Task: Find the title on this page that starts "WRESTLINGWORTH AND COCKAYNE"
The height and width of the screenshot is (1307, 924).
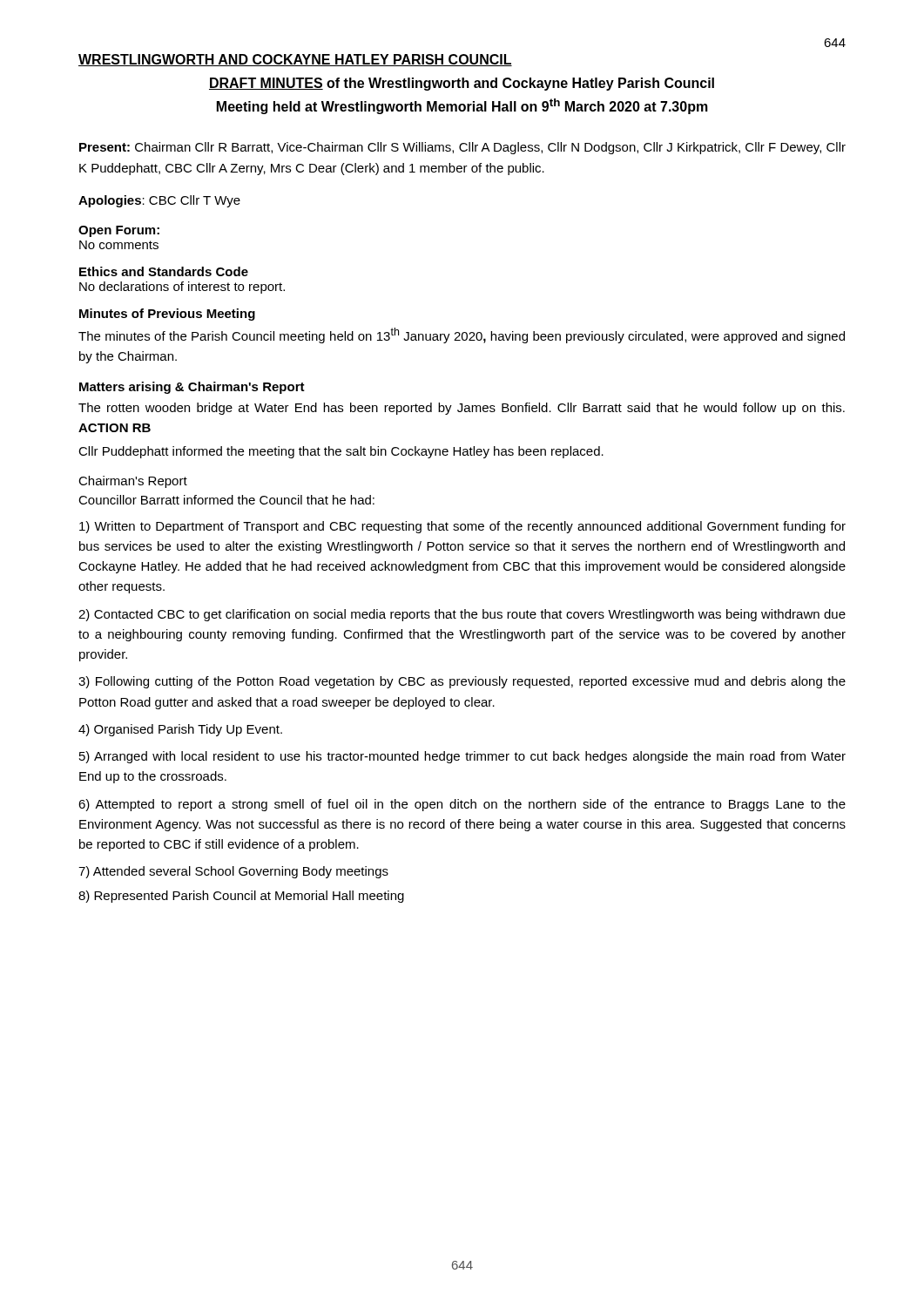Action: coord(462,60)
